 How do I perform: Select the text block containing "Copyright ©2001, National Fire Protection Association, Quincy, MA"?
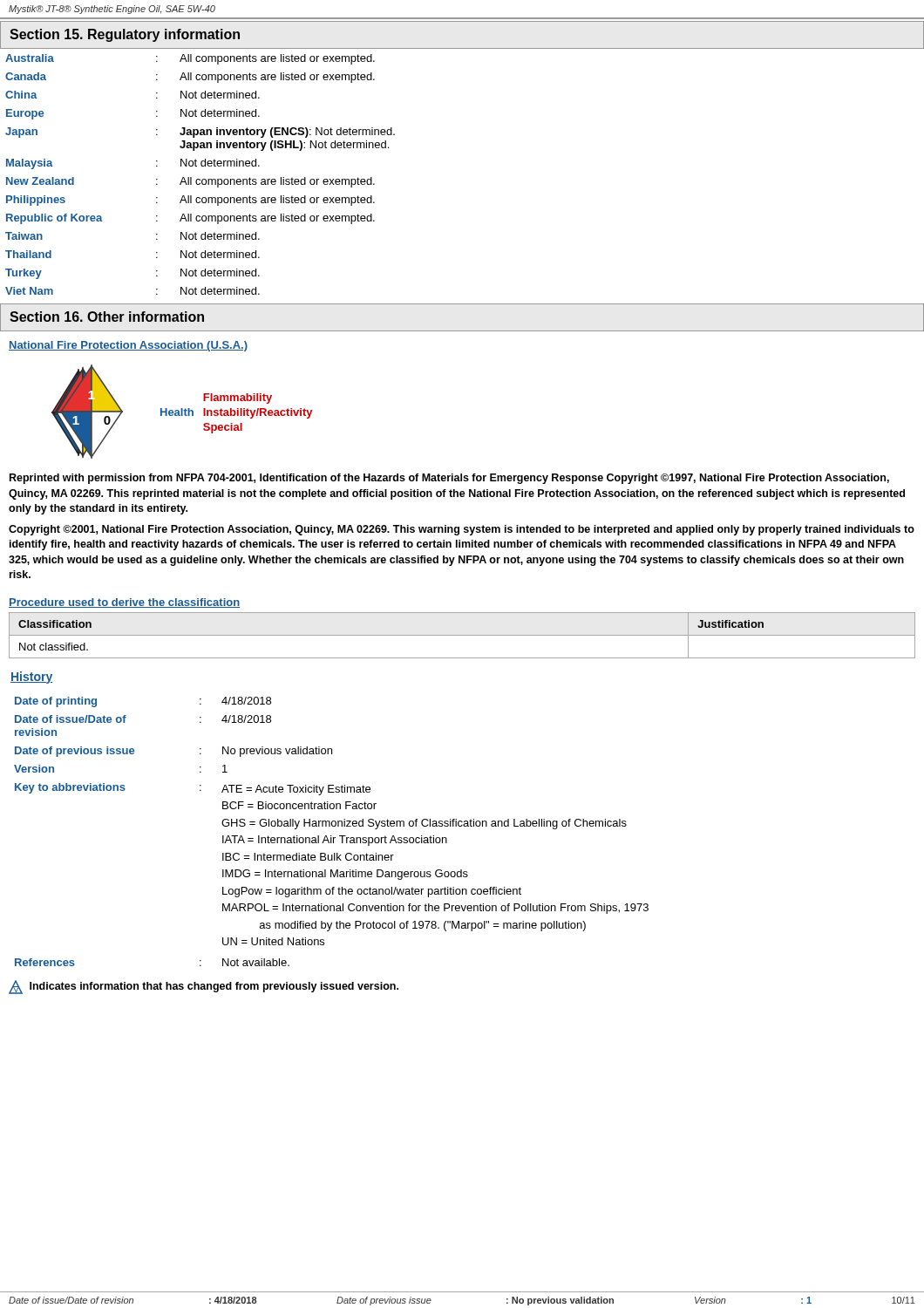tap(461, 552)
